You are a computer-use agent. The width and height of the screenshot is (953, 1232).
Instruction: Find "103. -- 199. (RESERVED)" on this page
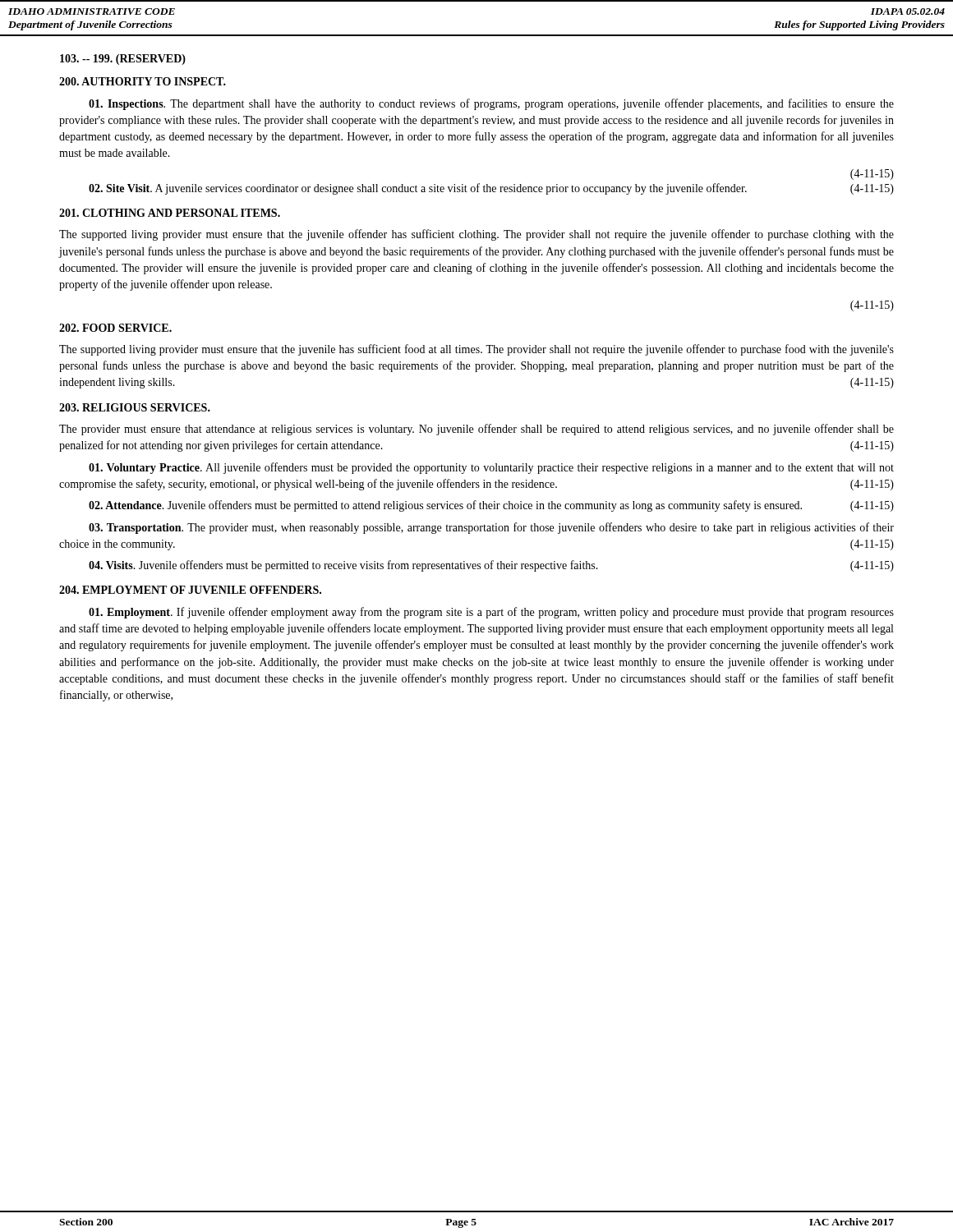click(123, 60)
